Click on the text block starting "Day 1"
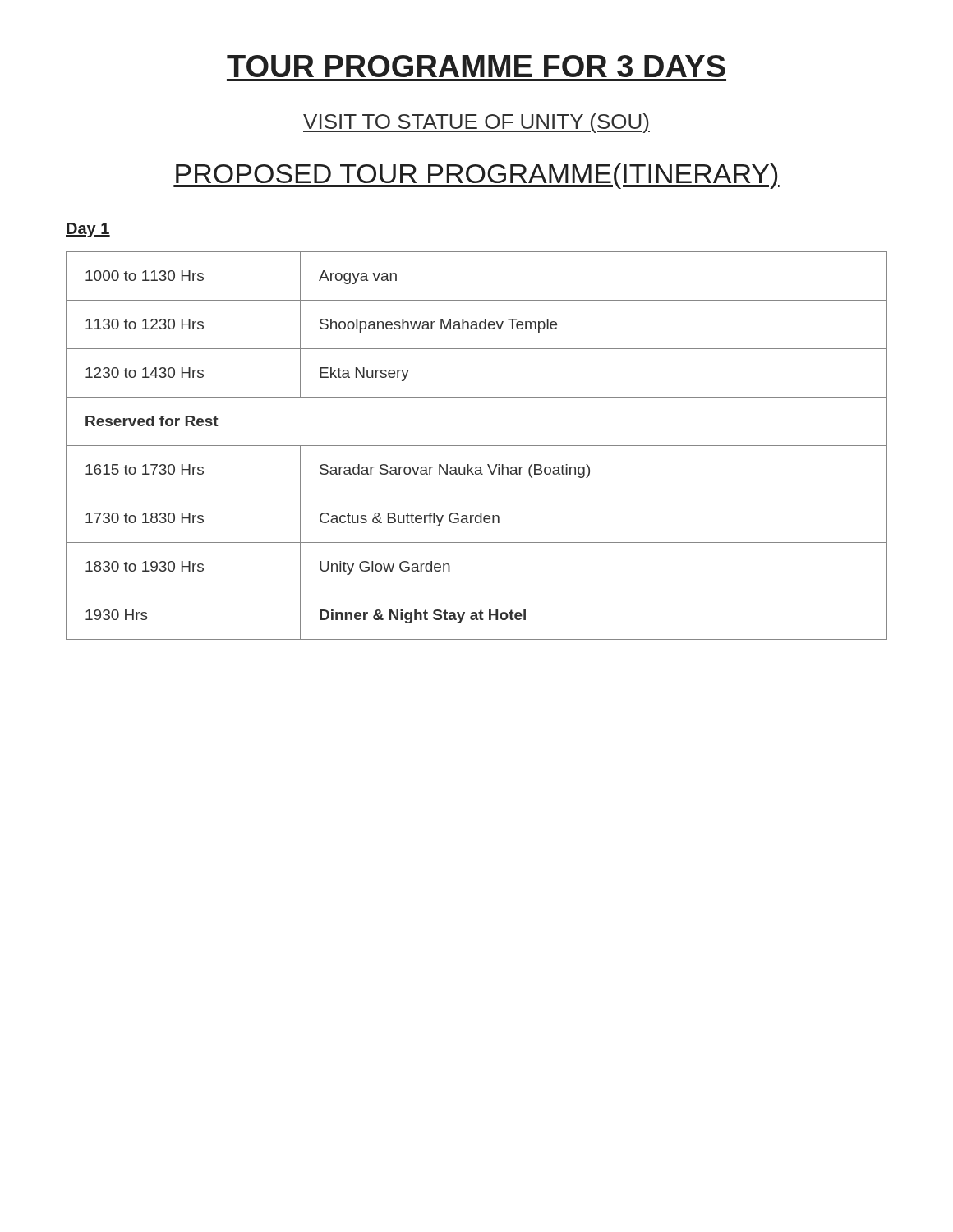 click(x=88, y=228)
